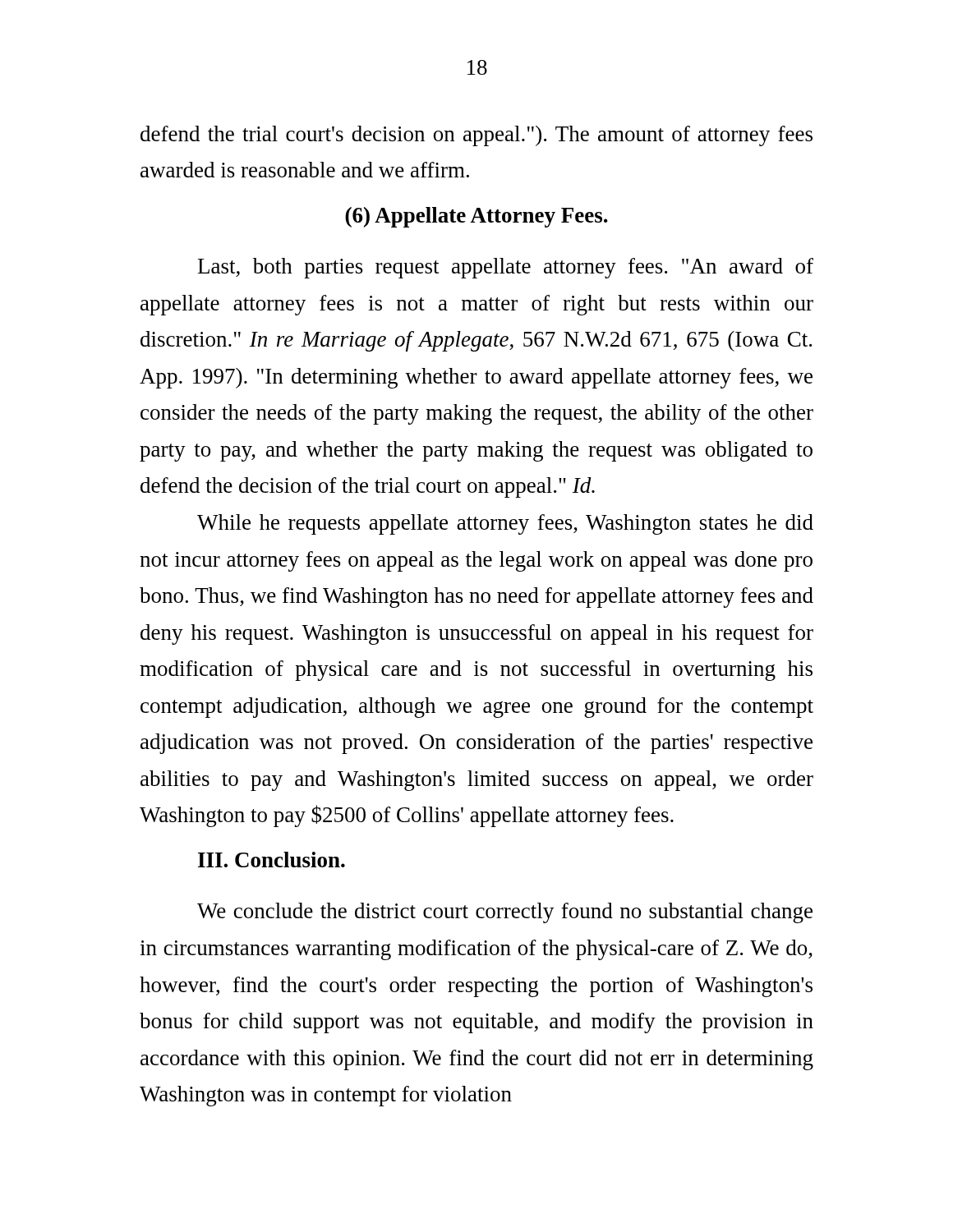This screenshot has height=1232, width=953.
Task: Select the text starting "We conclude the"
Action: pos(476,1003)
